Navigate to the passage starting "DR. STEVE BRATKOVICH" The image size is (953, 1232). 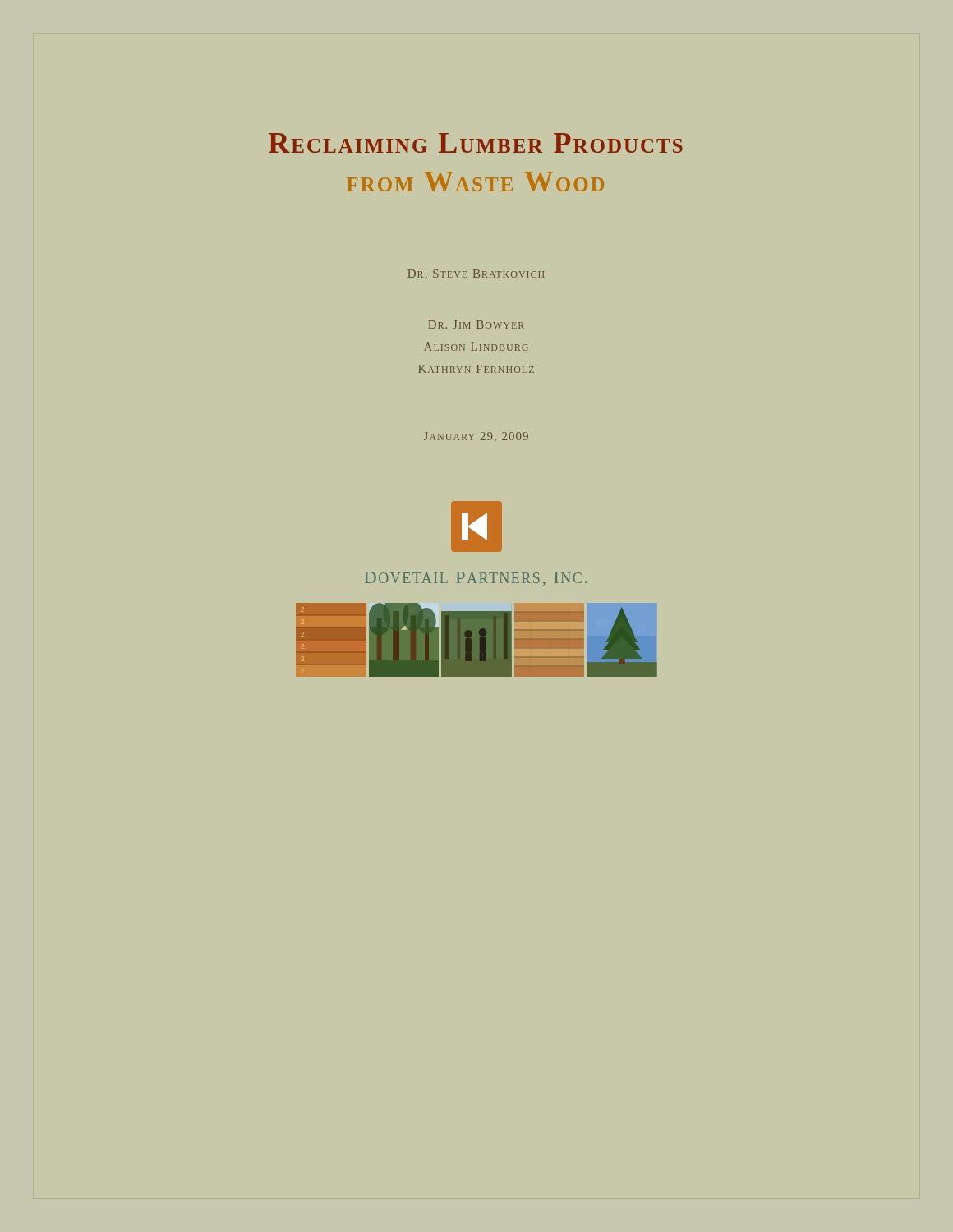click(476, 273)
